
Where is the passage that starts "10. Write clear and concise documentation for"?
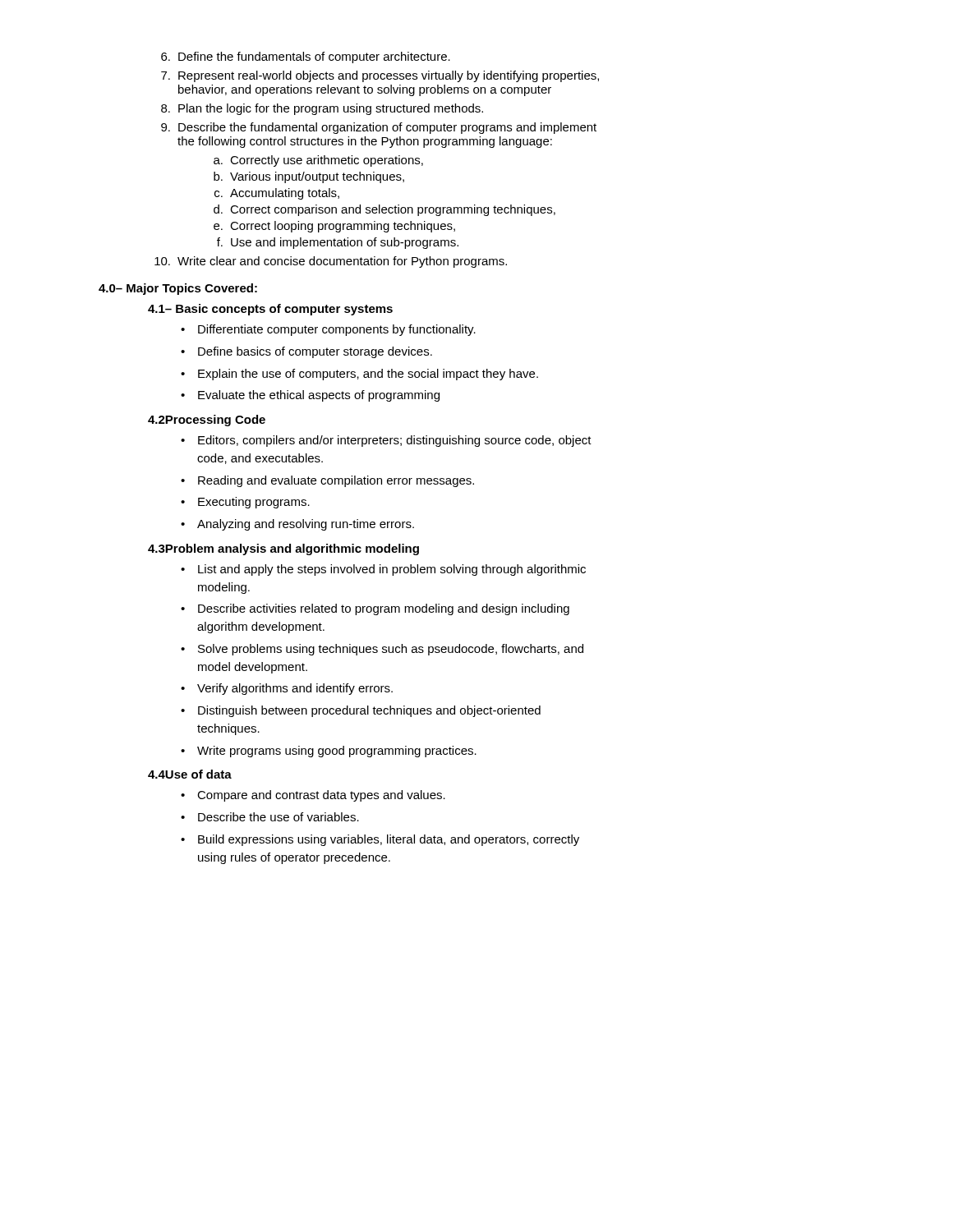pyautogui.click(x=328, y=261)
